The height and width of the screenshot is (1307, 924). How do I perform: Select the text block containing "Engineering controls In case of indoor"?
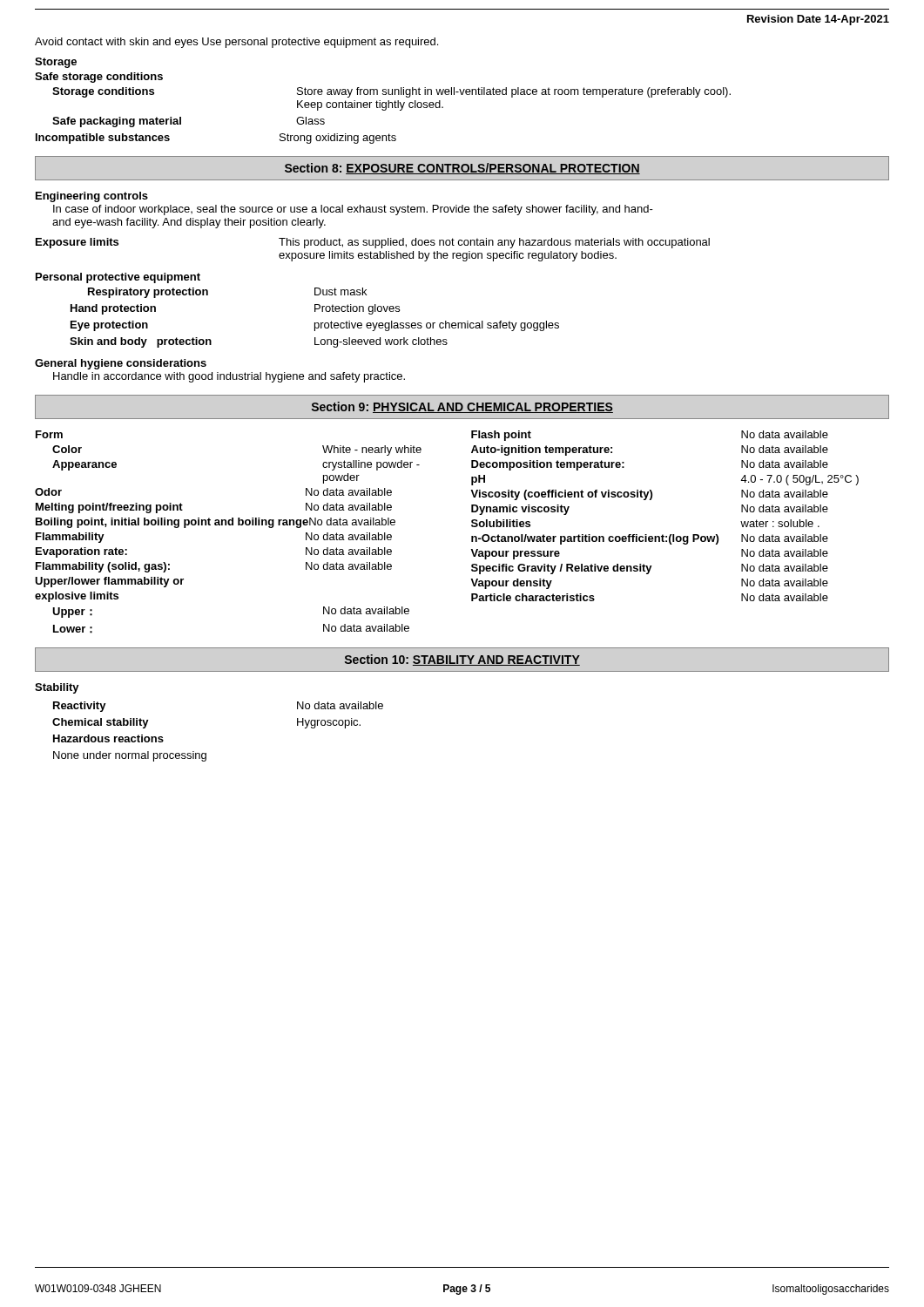[462, 209]
